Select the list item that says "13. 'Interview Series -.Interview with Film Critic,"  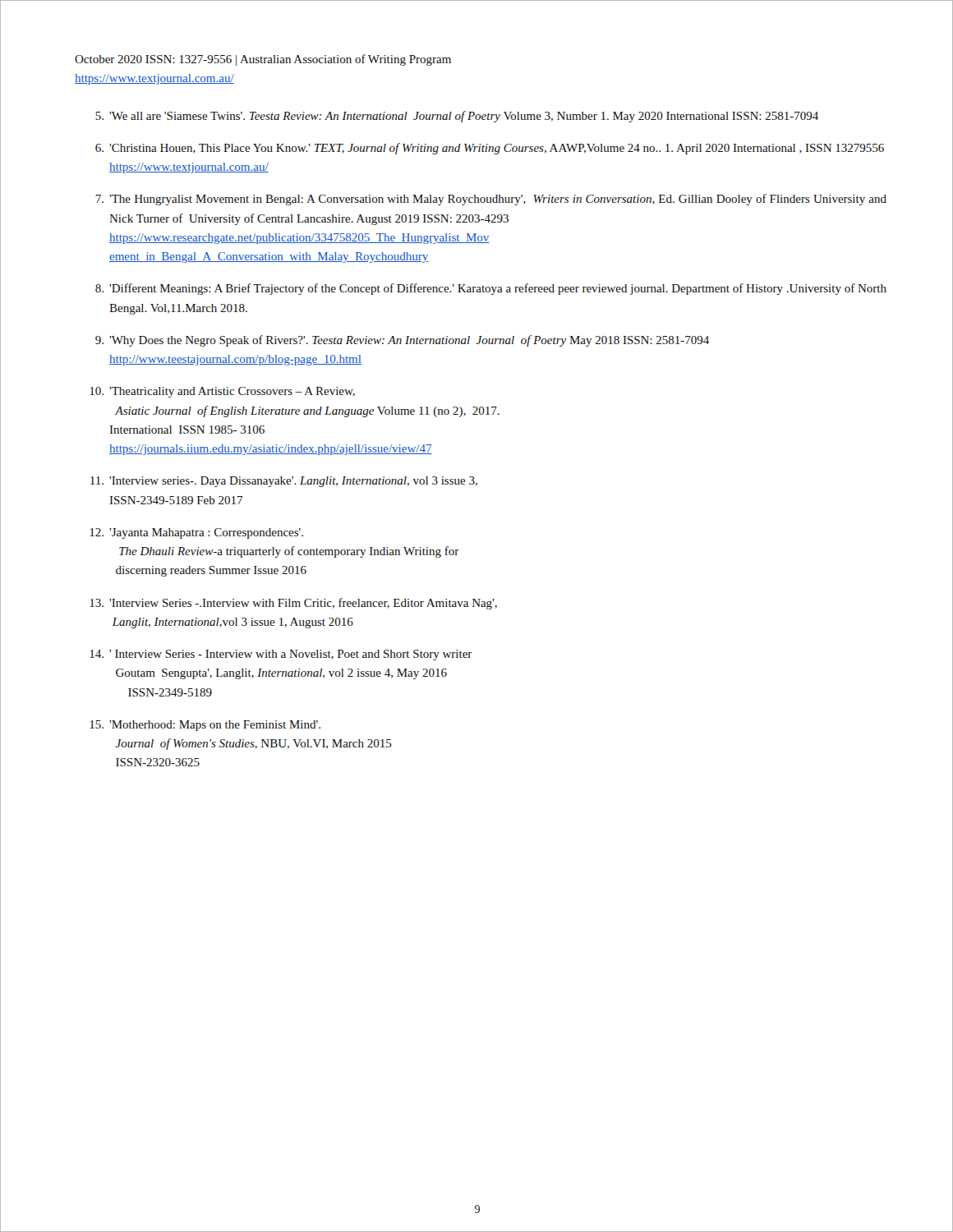(481, 613)
